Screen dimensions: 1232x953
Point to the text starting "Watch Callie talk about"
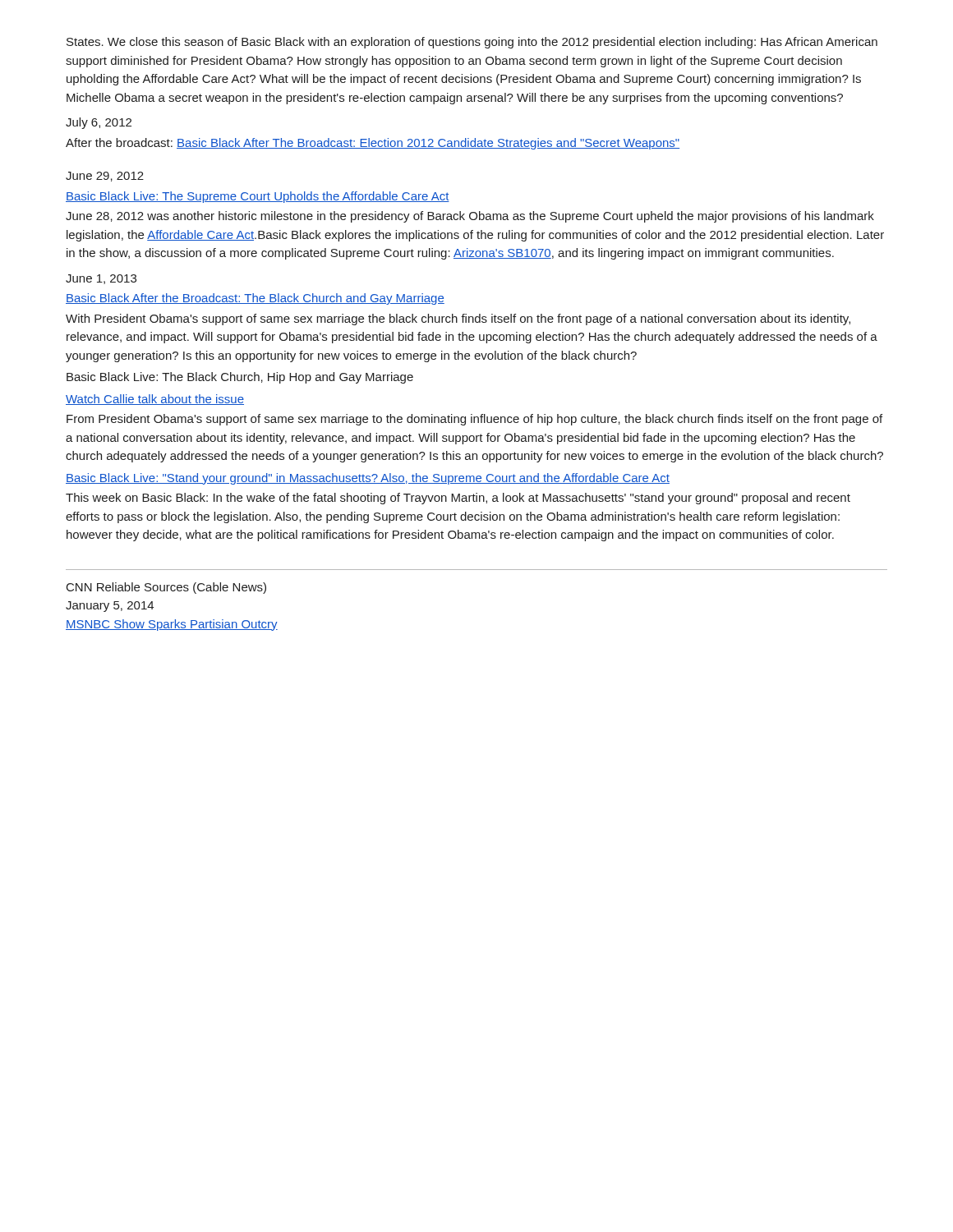155,398
